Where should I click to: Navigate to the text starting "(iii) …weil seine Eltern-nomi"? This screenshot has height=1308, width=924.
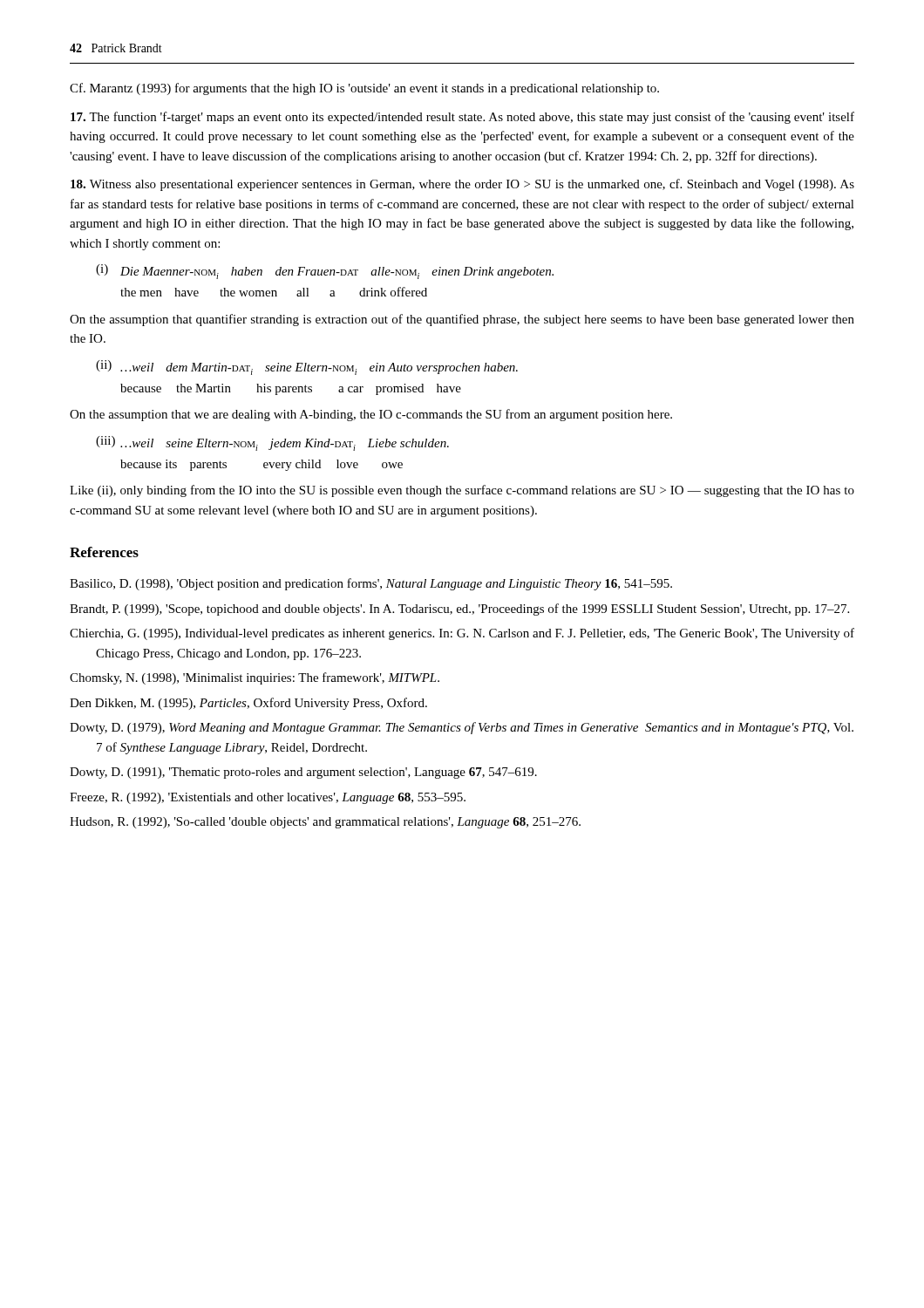coord(272,443)
